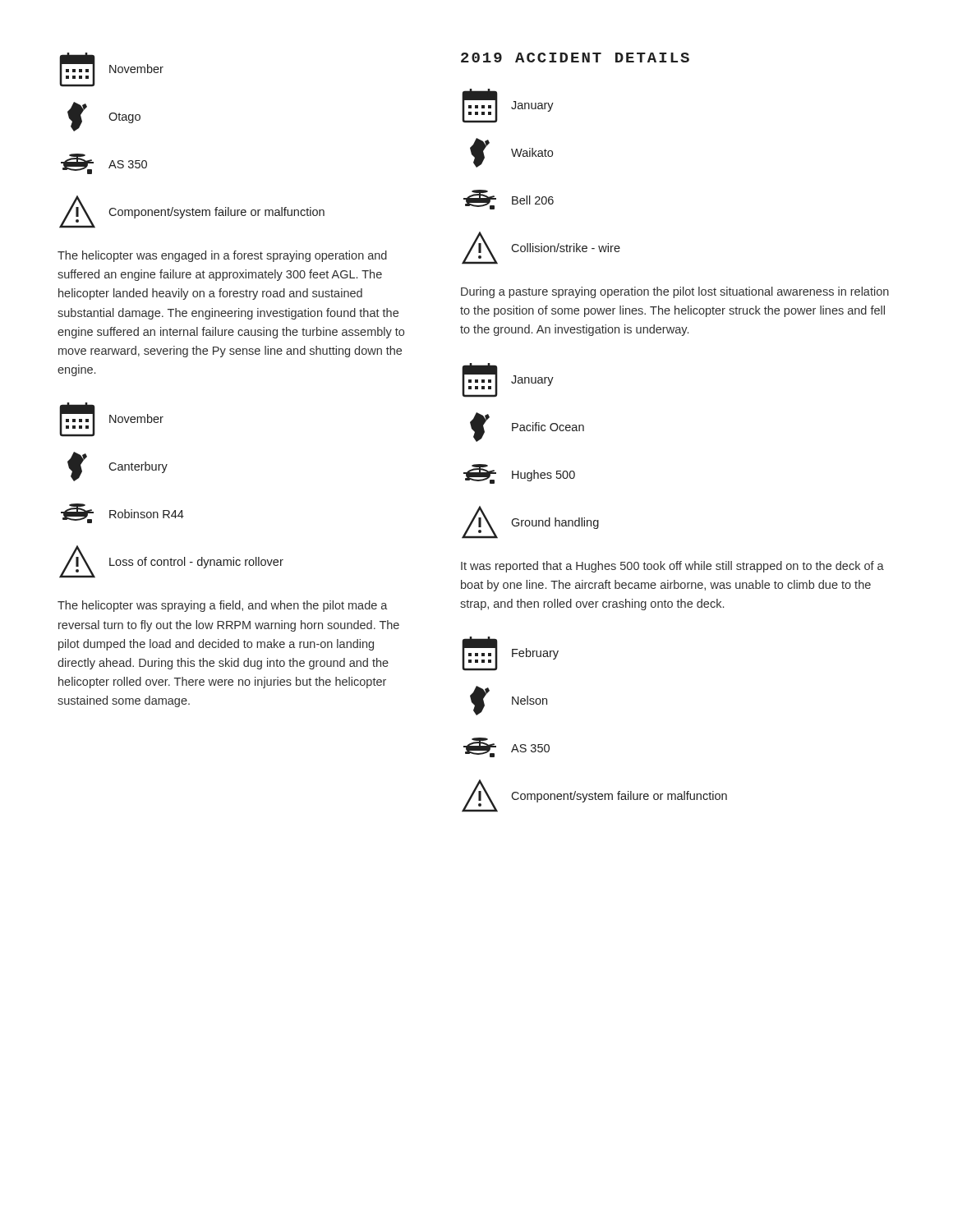953x1232 pixels.
Task: Navigate to the text block starting "Bell 206"
Action: tap(533, 200)
